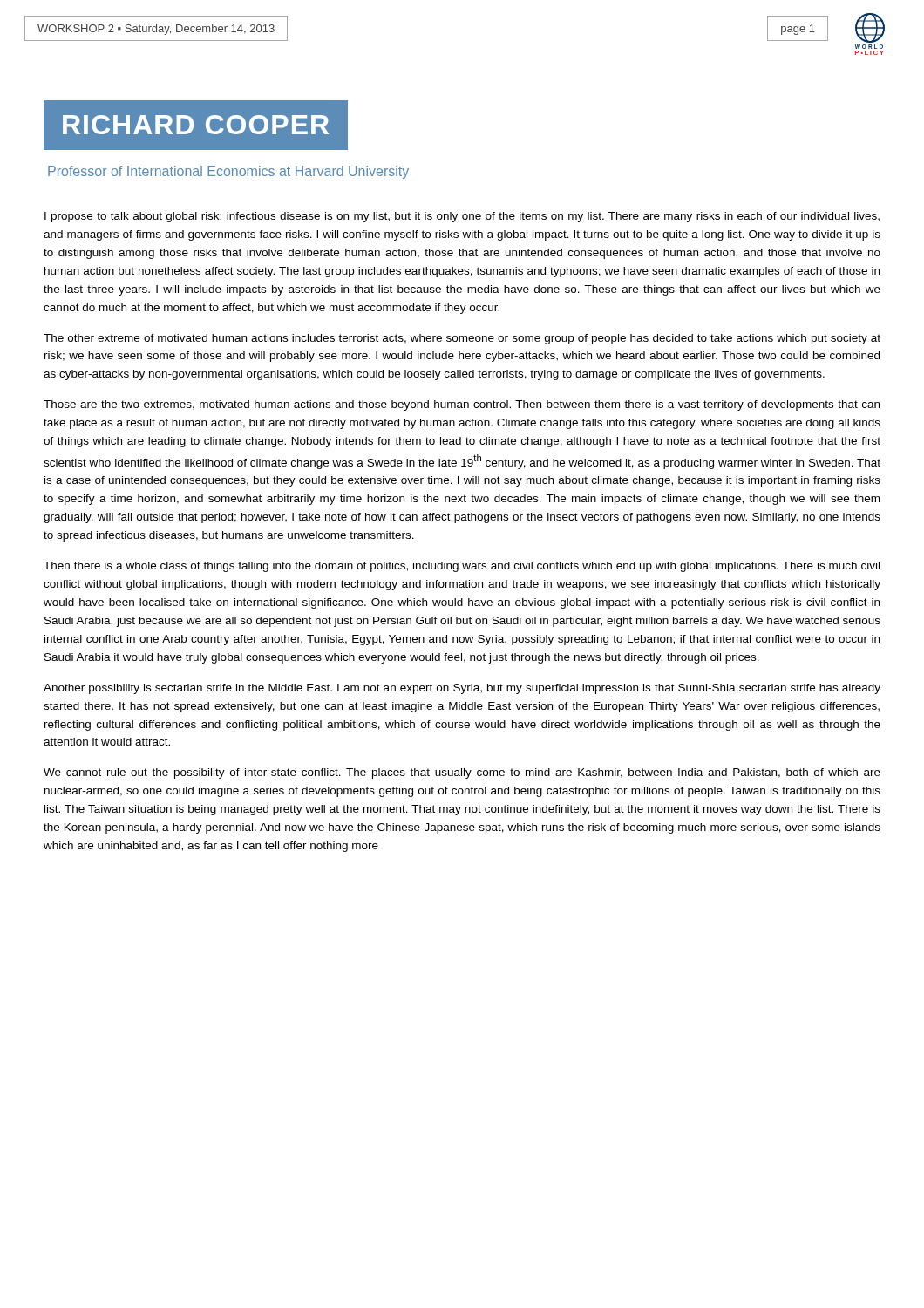
Task: Find the title containing "RICHARD COOPER"
Action: tap(196, 125)
